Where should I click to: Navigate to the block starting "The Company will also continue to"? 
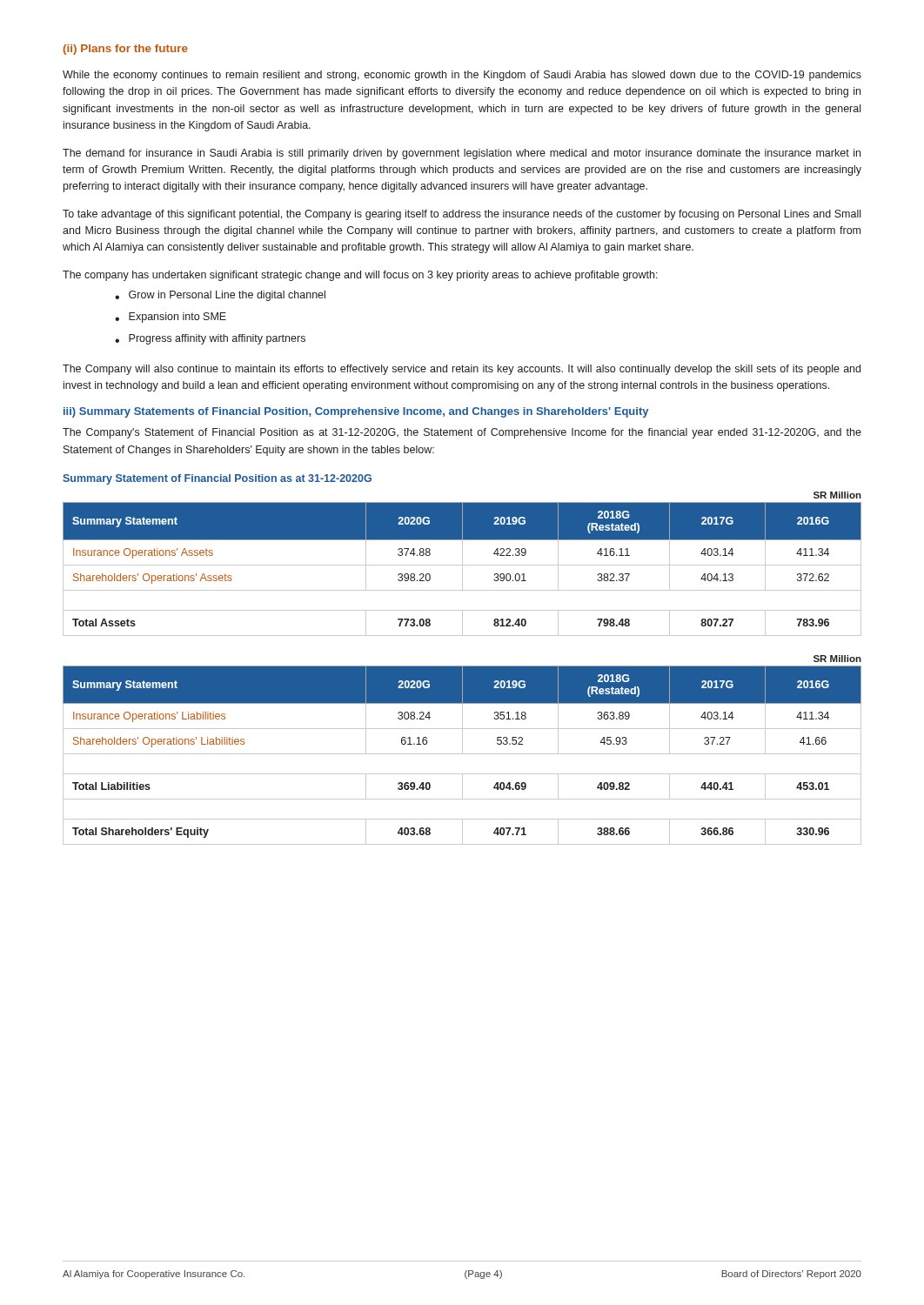pyautogui.click(x=462, y=377)
